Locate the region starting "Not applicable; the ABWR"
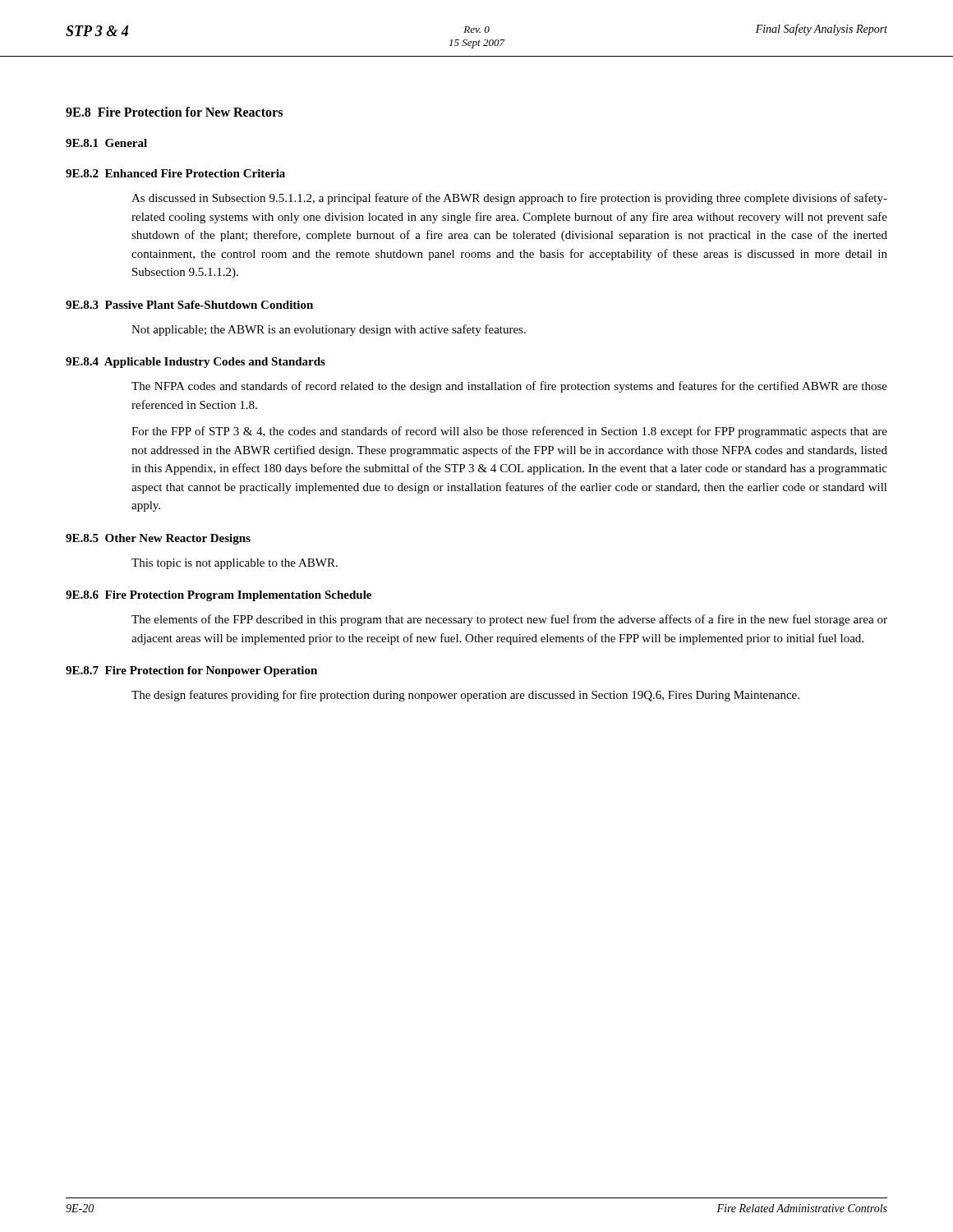The height and width of the screenshot is (1232, 953). [x=329, y=329]
